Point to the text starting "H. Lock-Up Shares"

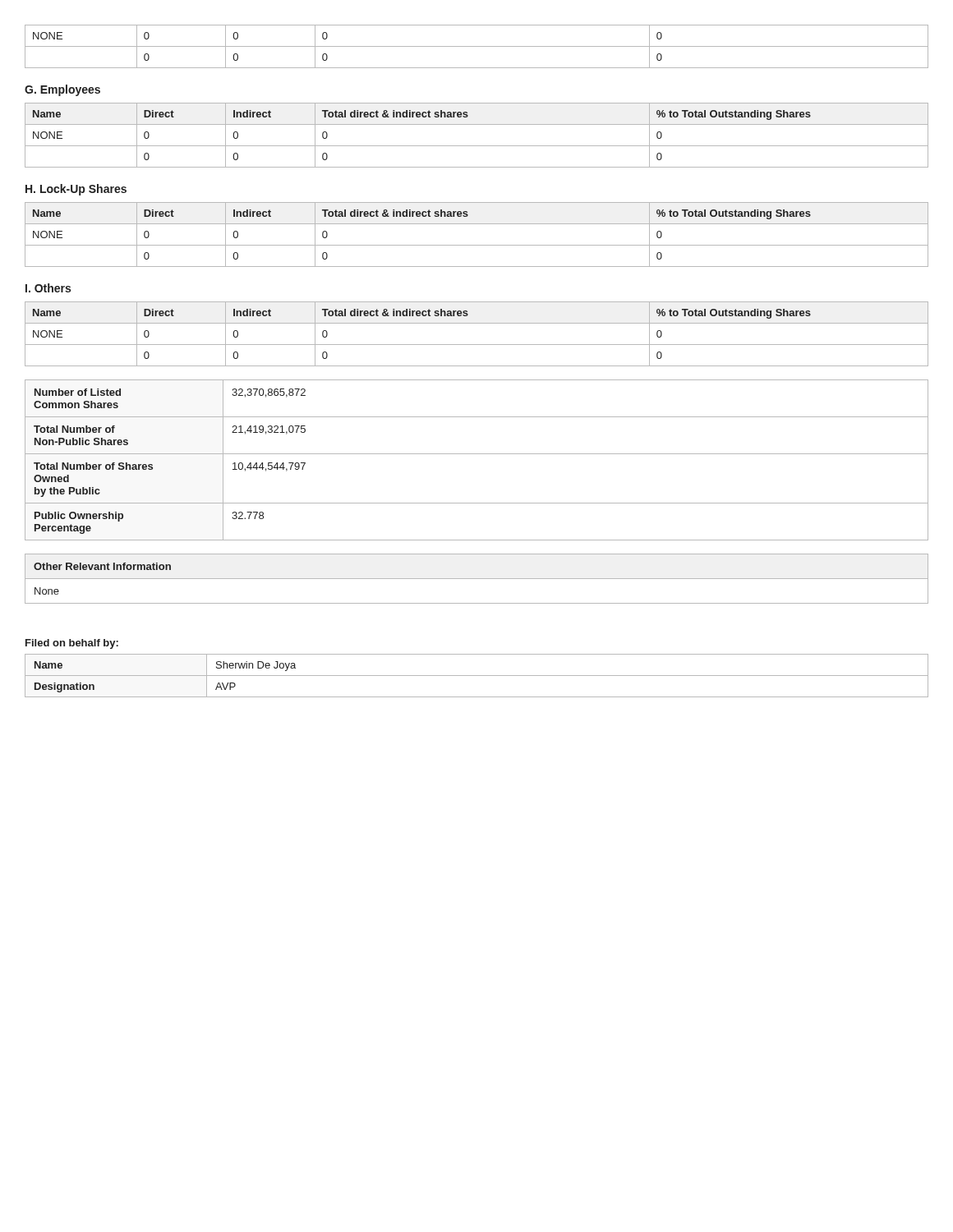click(76, 189)
